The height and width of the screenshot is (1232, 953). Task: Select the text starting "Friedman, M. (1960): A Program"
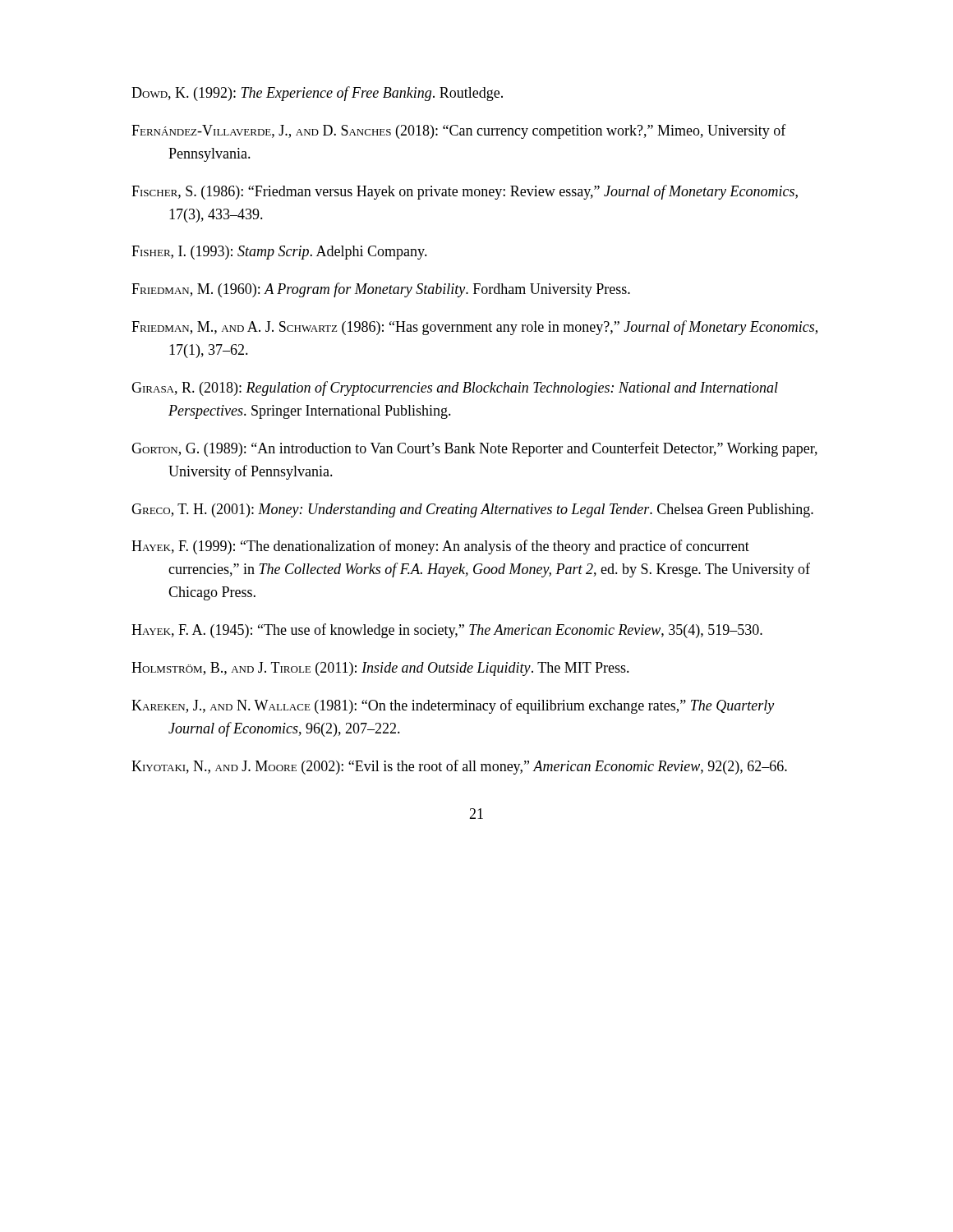pyautogui.click(x=381, y=289)
